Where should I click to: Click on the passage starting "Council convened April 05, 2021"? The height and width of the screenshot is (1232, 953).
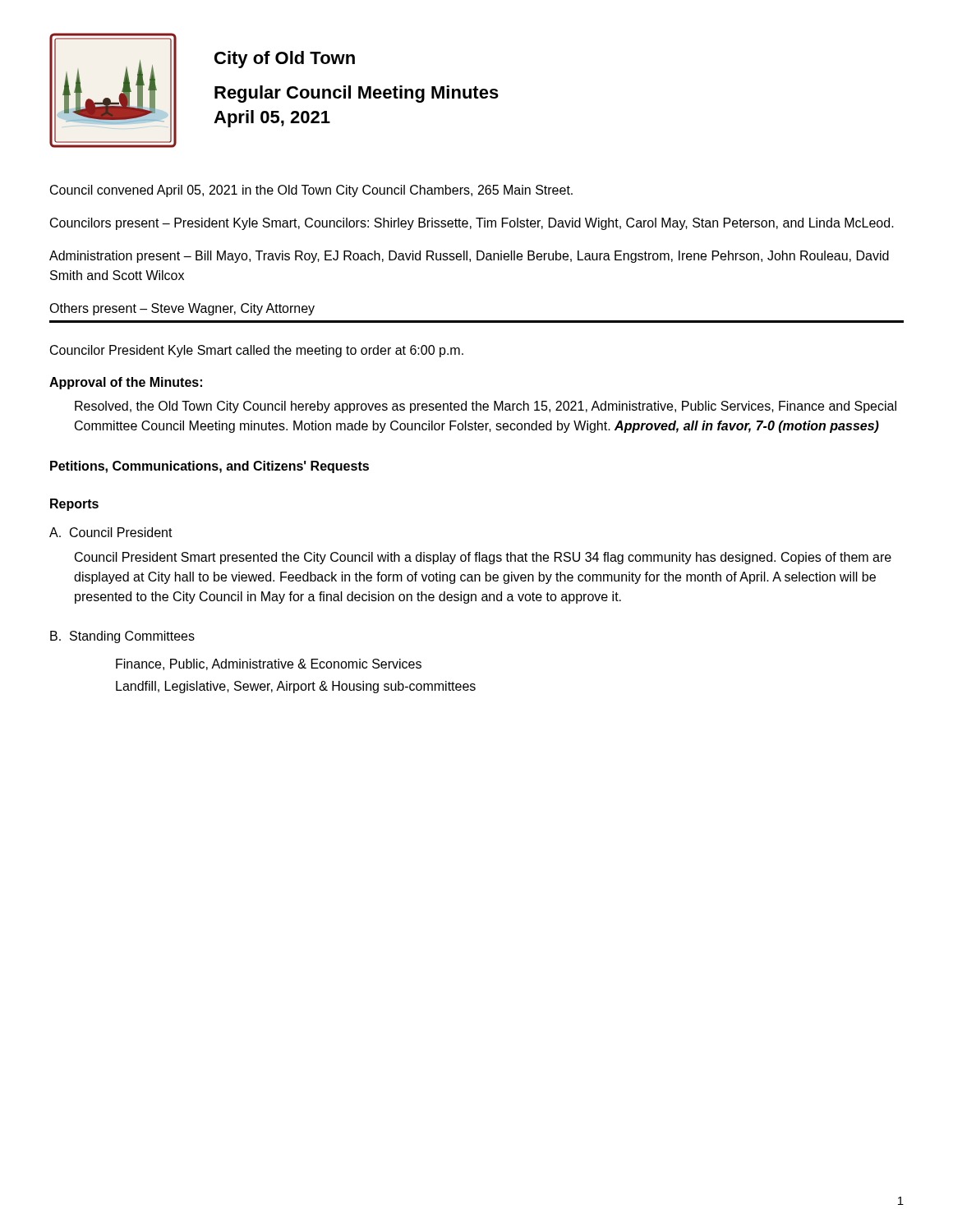311,190
